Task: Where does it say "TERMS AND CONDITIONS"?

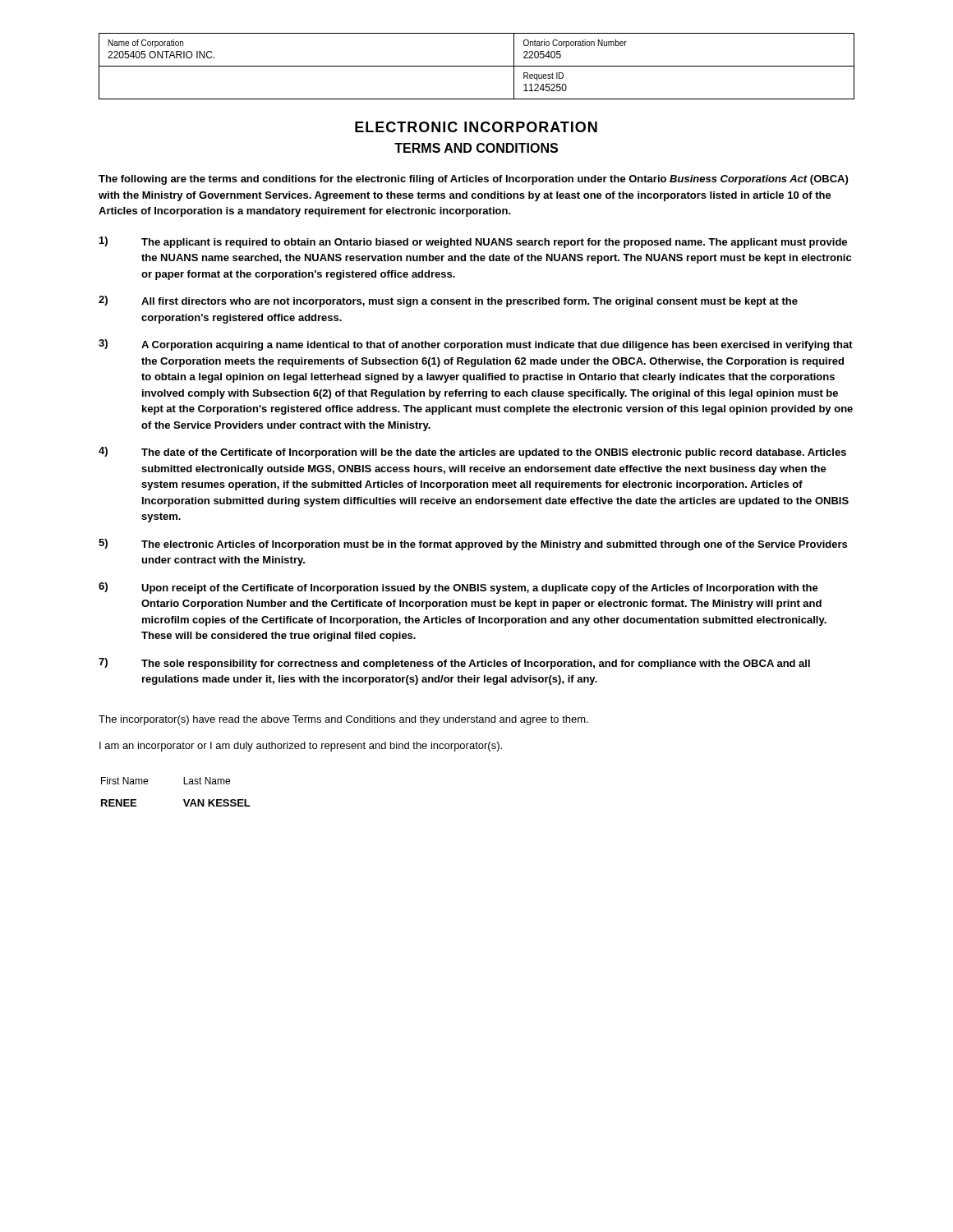Action: pos(476,148)
